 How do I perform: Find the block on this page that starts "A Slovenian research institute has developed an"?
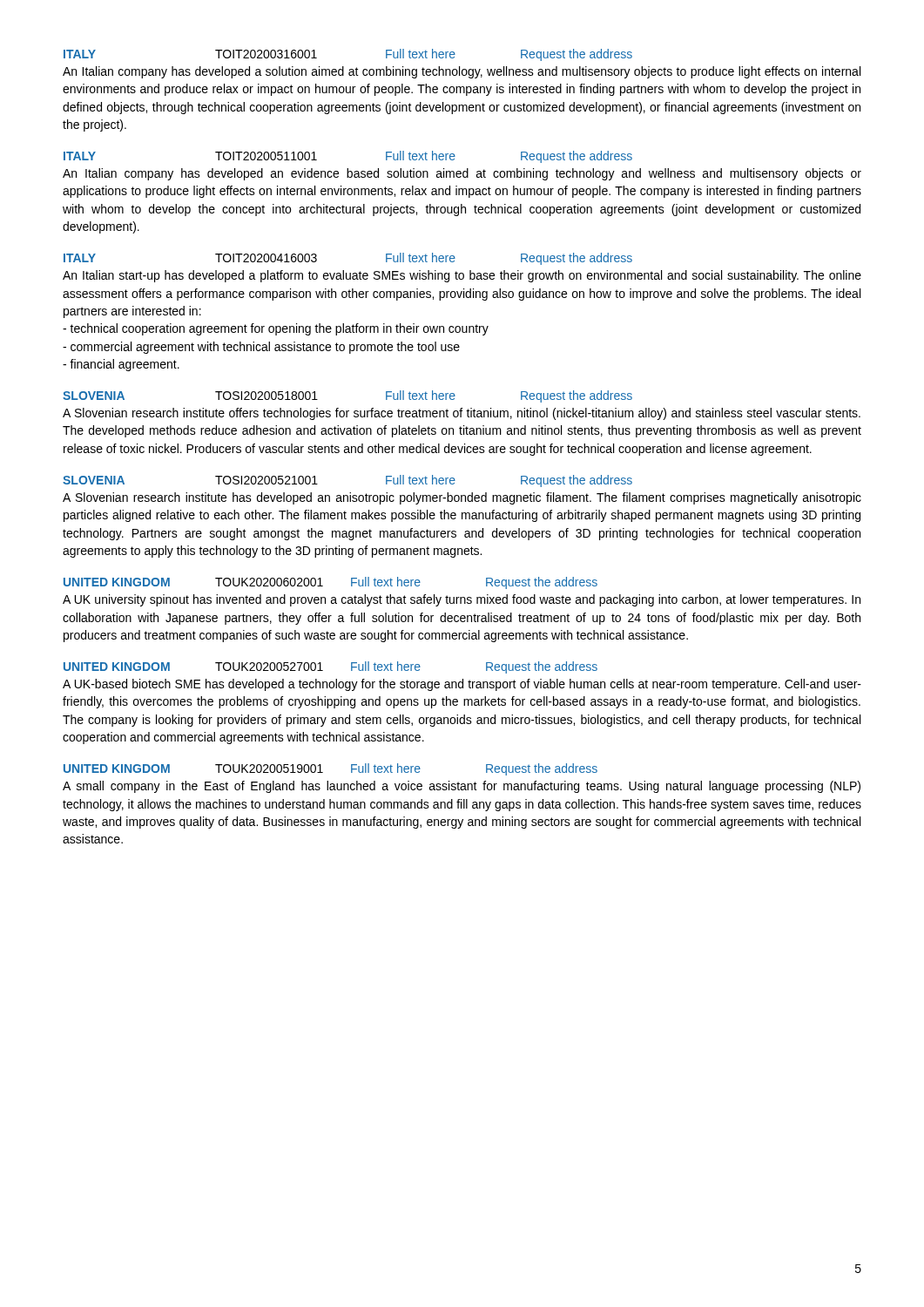[x=462, y=524]
